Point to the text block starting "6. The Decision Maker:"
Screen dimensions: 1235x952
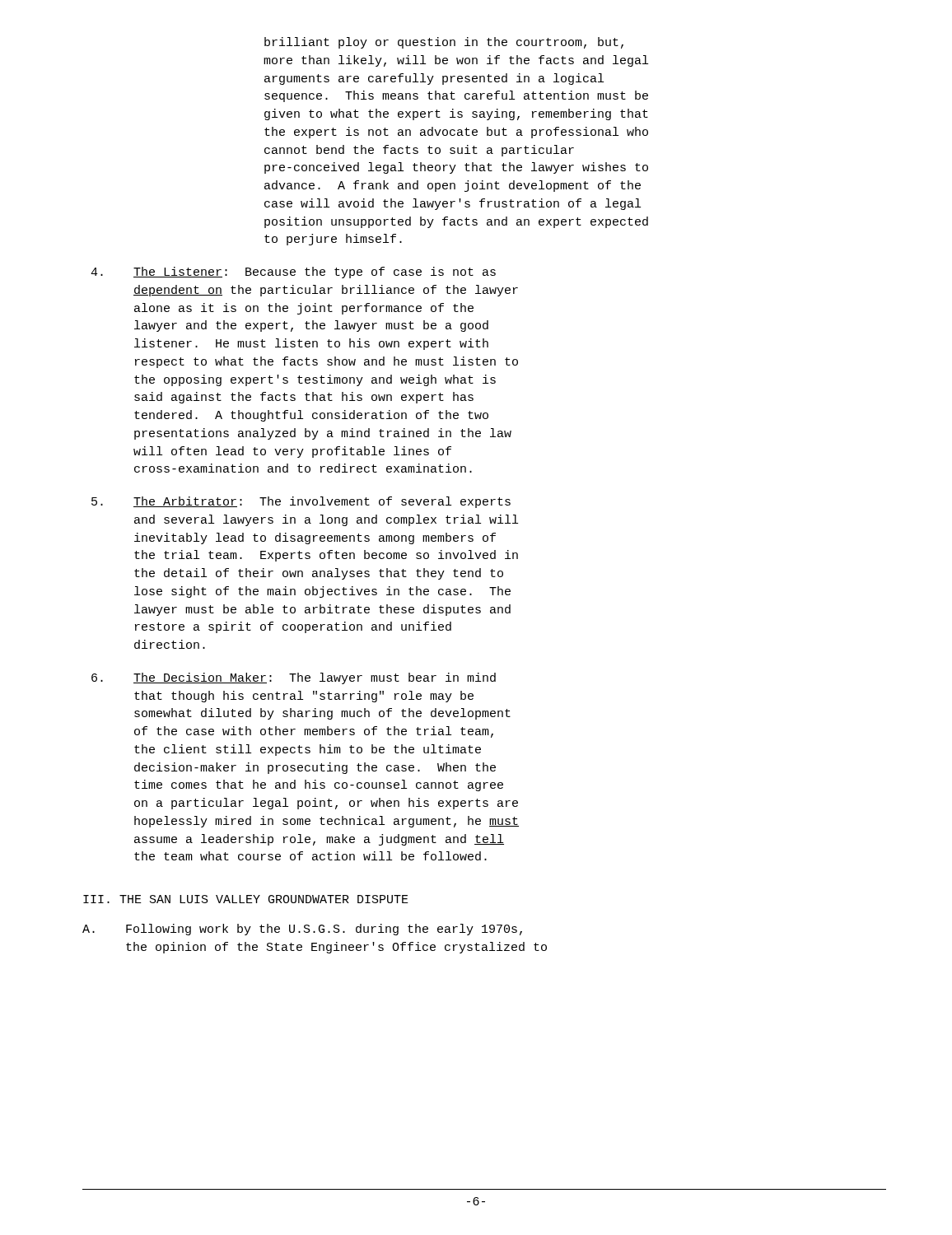(474, 768)
